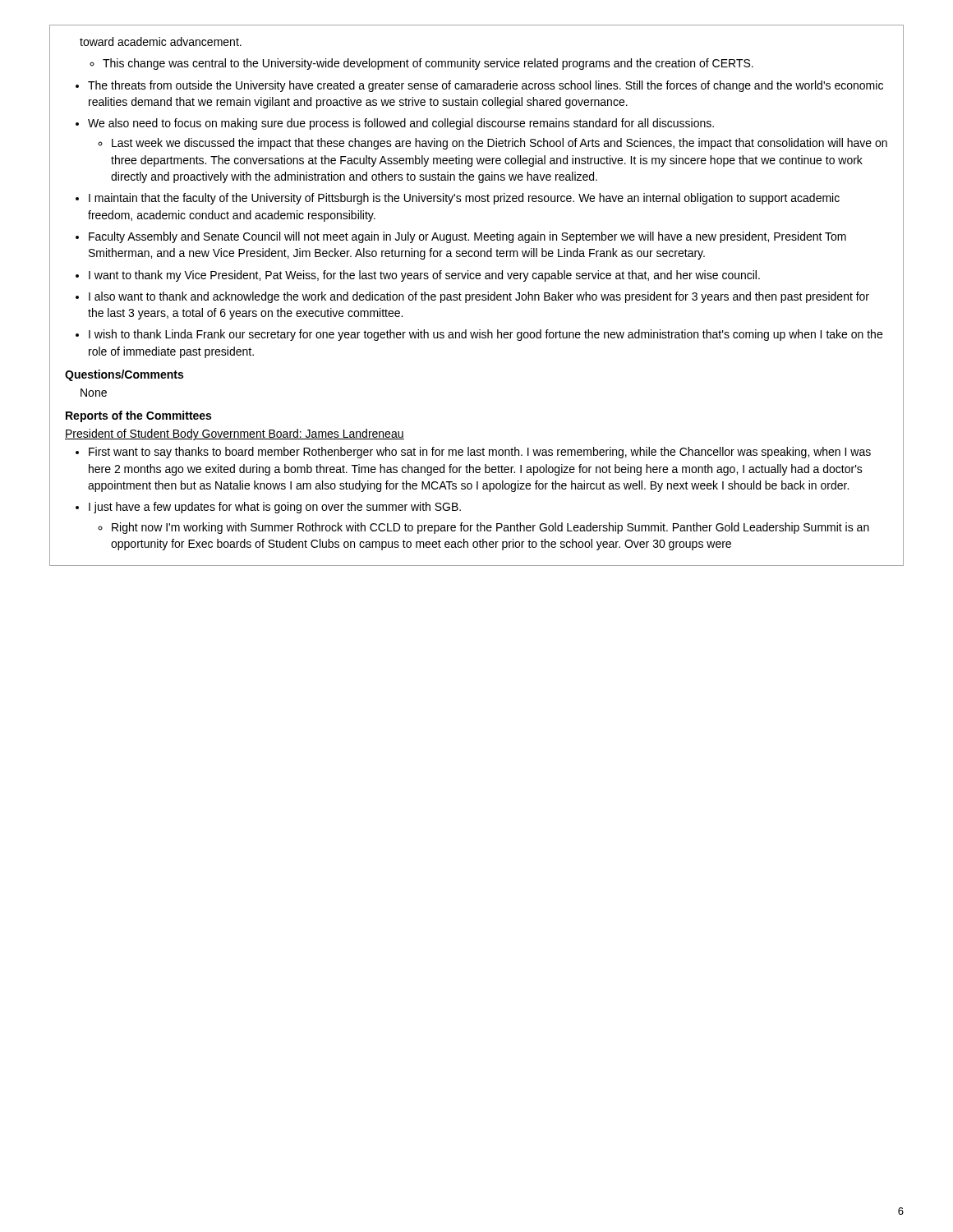The width and height of the screenshot is (953, 1232).
Task: Click where it says "Reports of the Committees"
Action: (x=138, y=416)
